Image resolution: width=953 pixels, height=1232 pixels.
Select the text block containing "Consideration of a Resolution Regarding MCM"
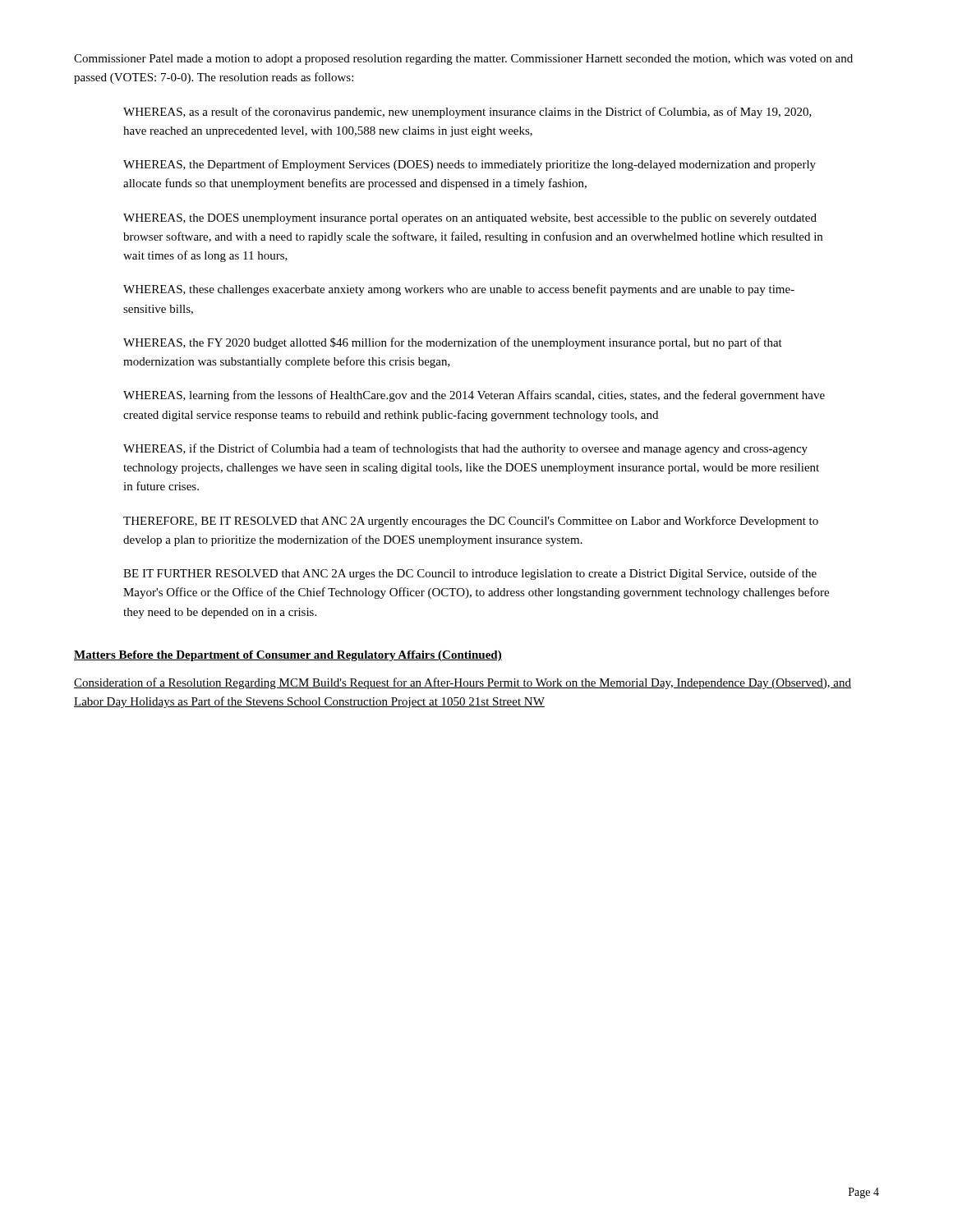(463, 692)
